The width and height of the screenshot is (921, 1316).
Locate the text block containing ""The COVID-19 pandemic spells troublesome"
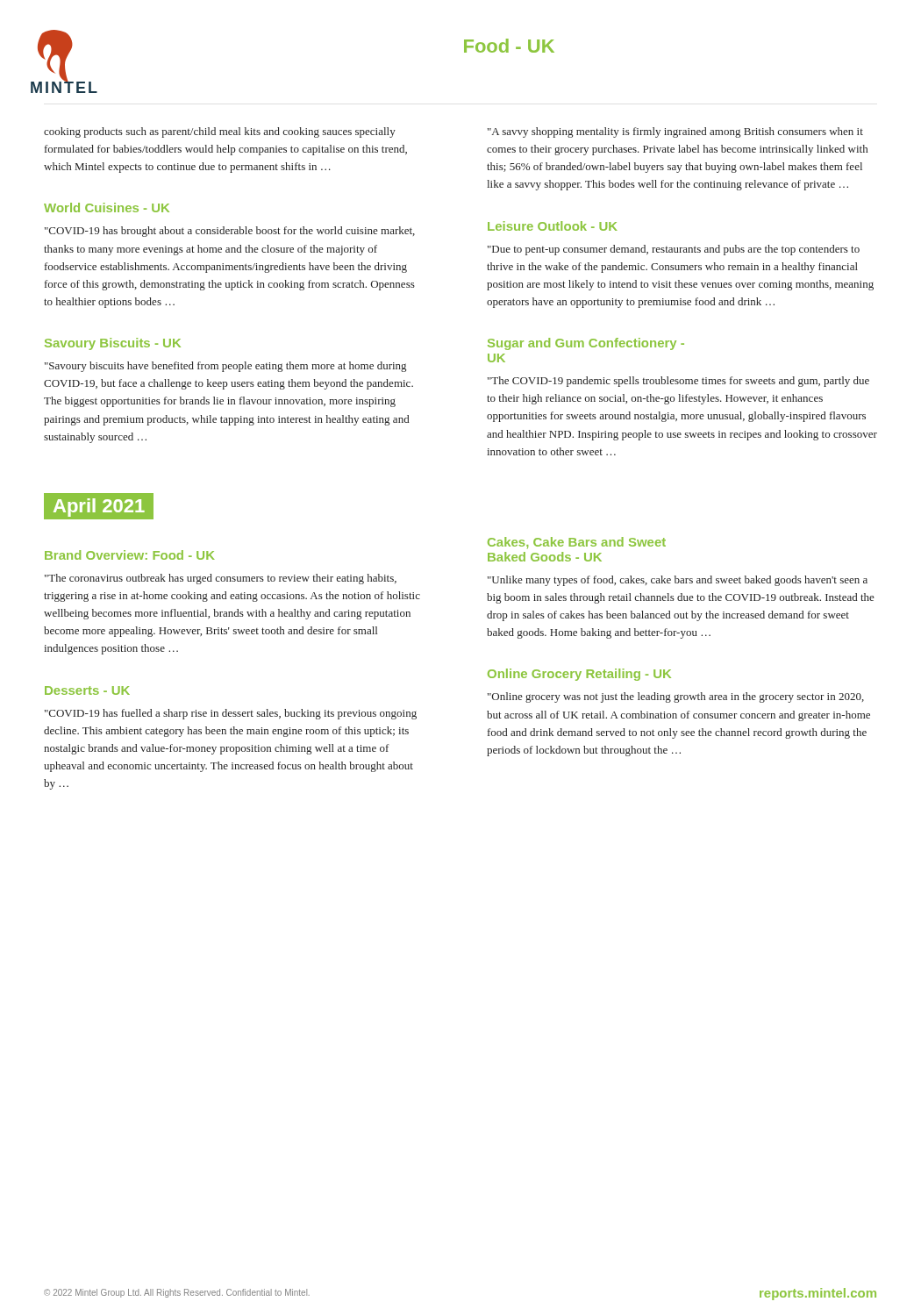(682, 416)
